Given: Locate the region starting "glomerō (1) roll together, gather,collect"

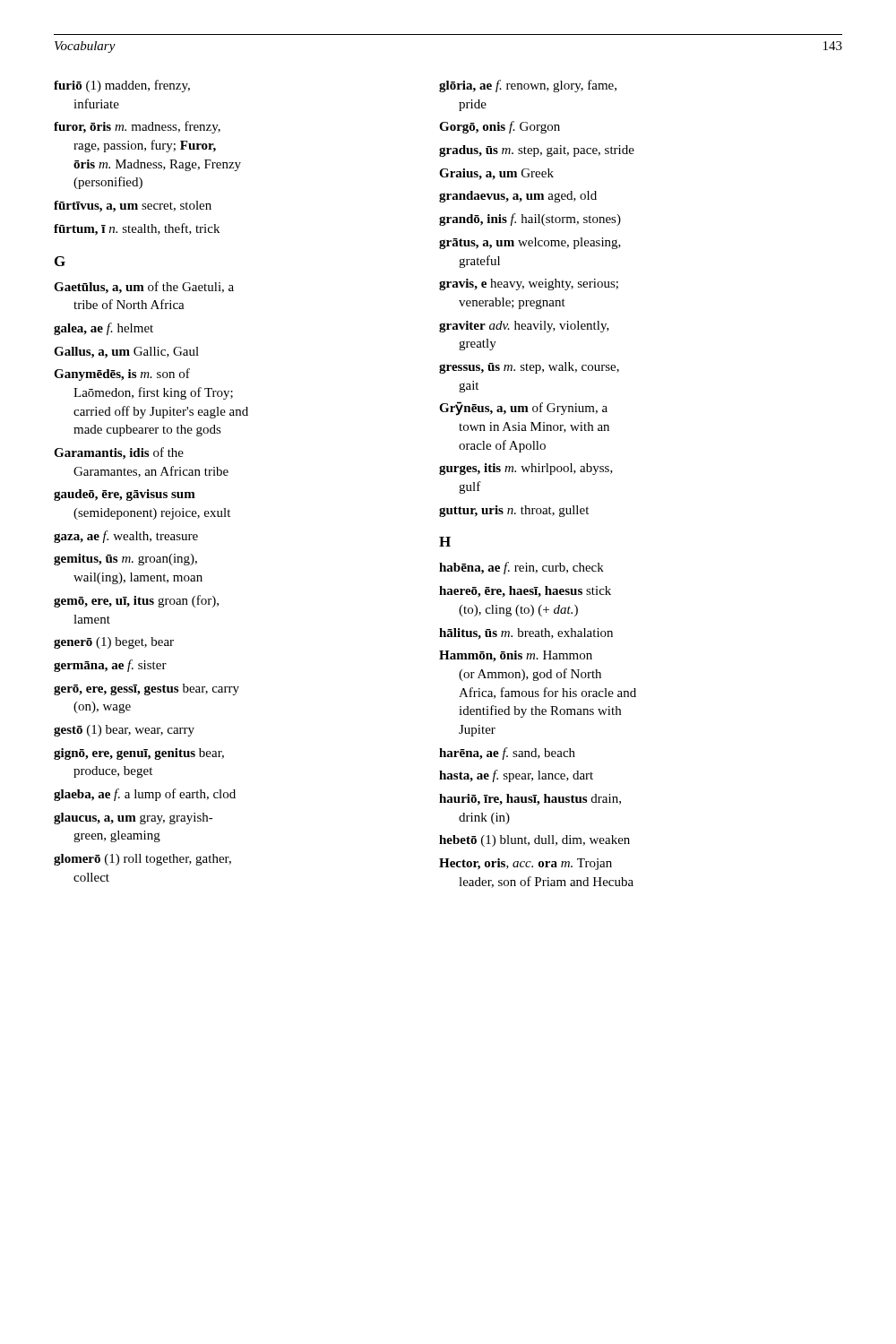Looking at the screenshot, I should 228,869.
